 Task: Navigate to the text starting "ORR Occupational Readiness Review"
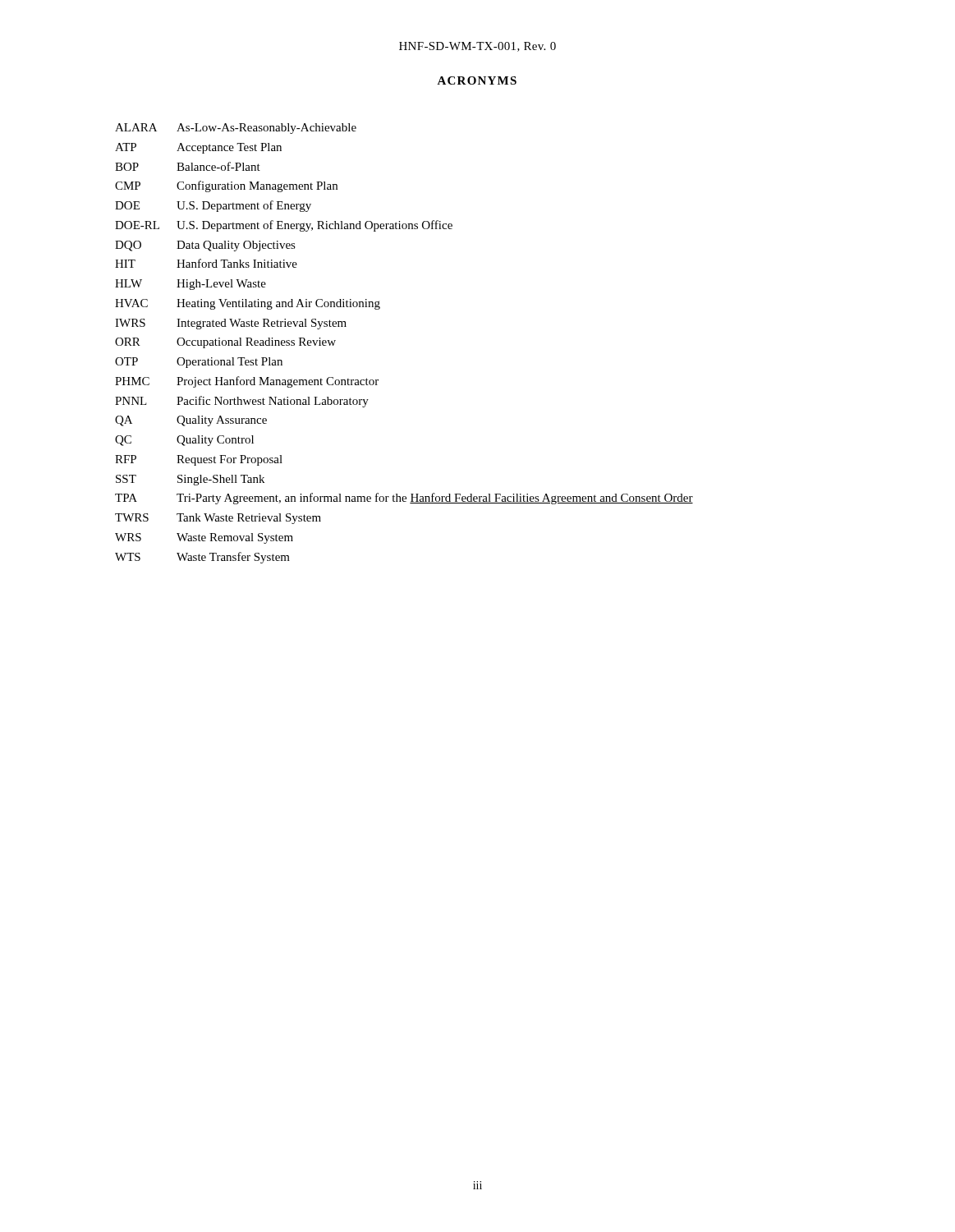coord(225,343)
